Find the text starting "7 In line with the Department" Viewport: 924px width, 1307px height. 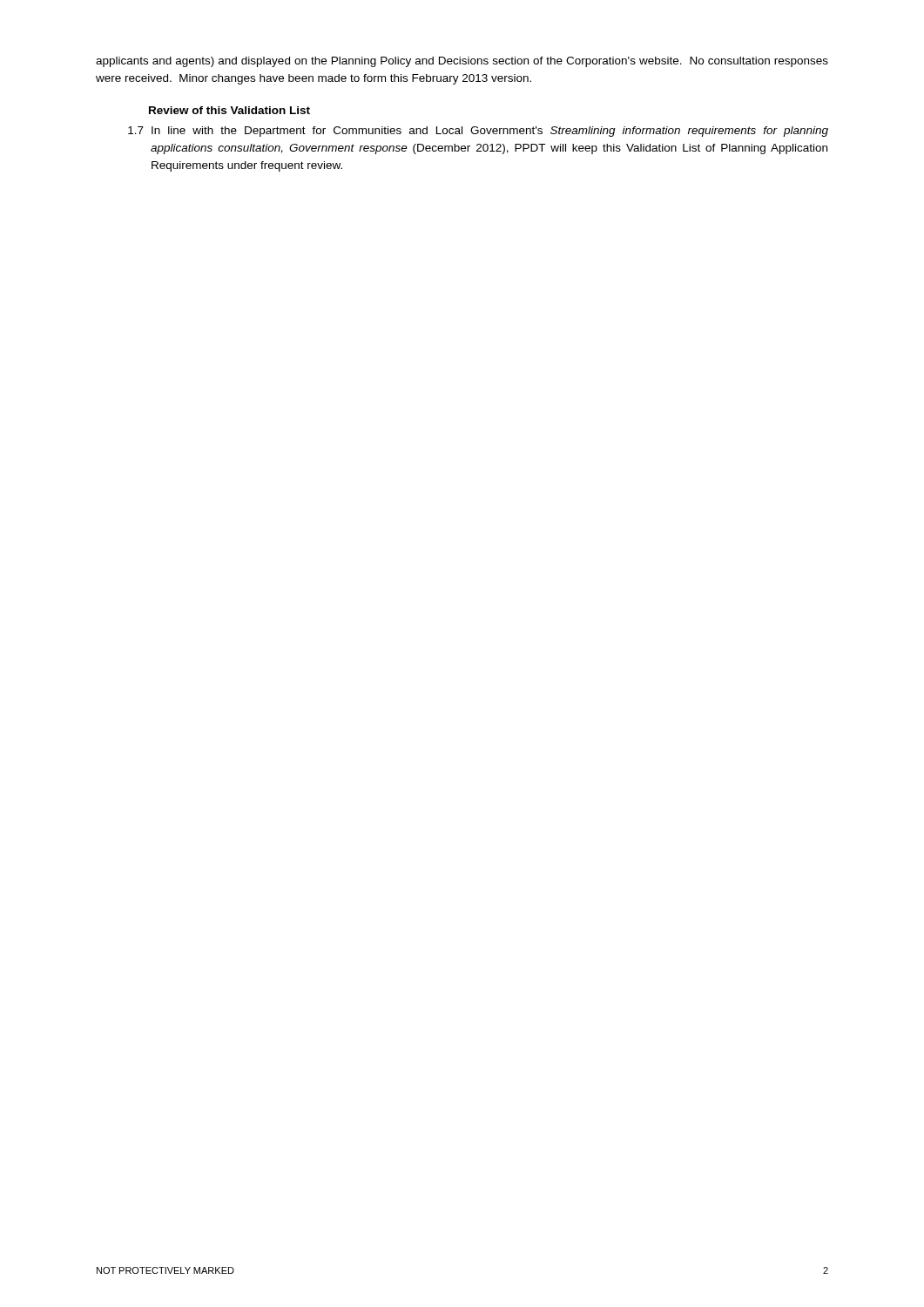click(x=462, y=148)
